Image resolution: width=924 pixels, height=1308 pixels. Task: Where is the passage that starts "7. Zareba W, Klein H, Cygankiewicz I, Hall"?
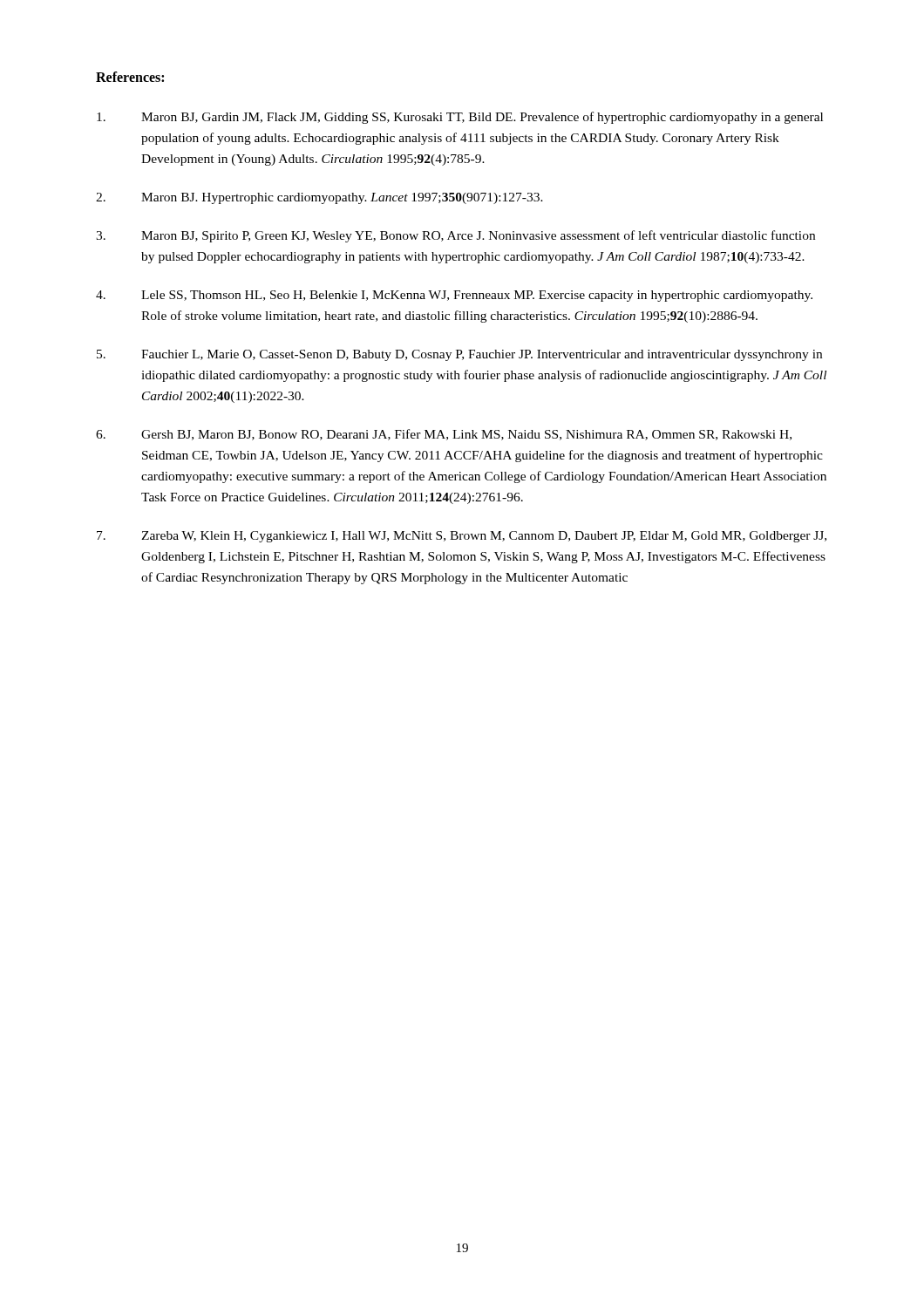click(462, 557)
